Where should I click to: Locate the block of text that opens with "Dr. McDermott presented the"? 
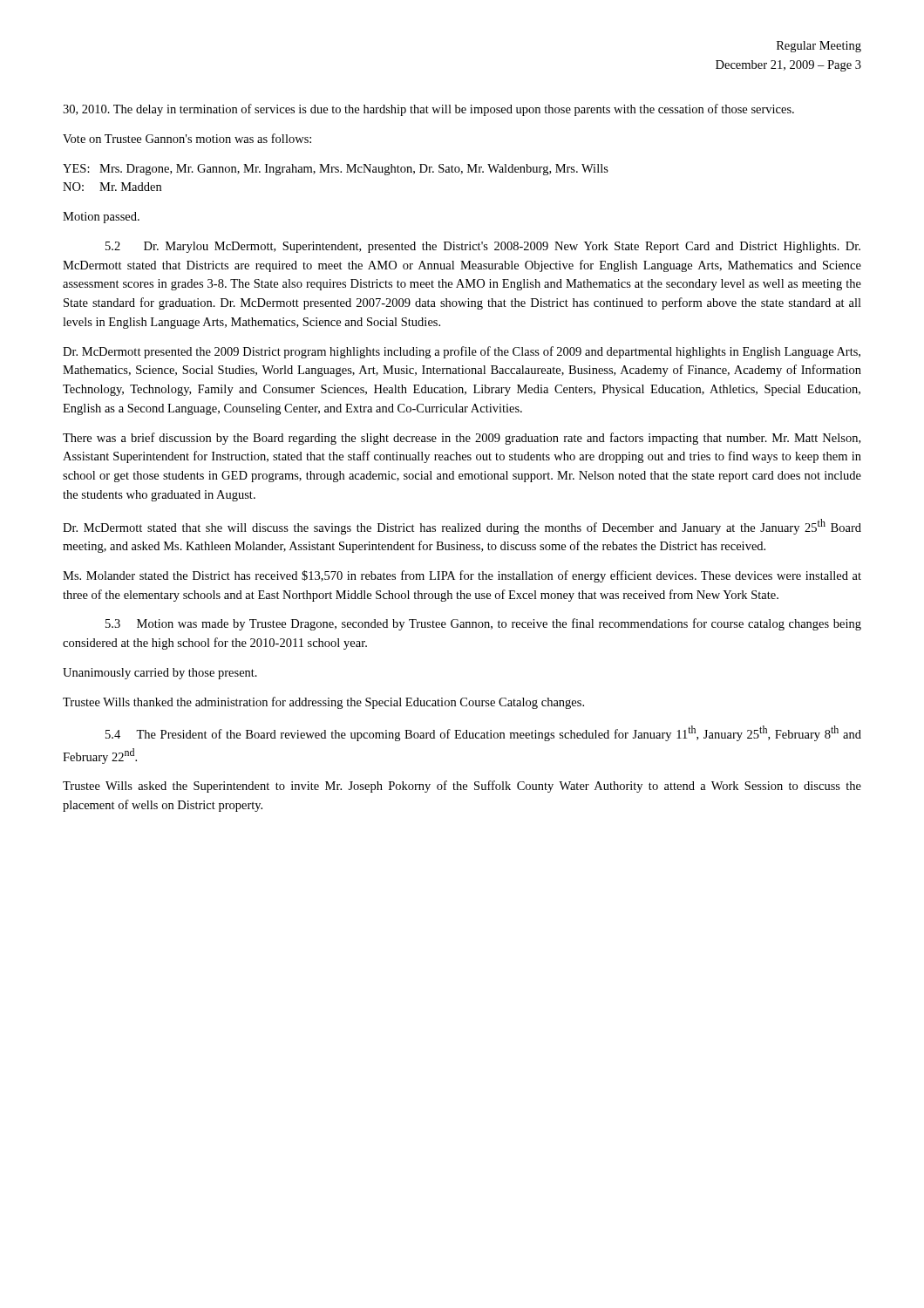(462, 380)
